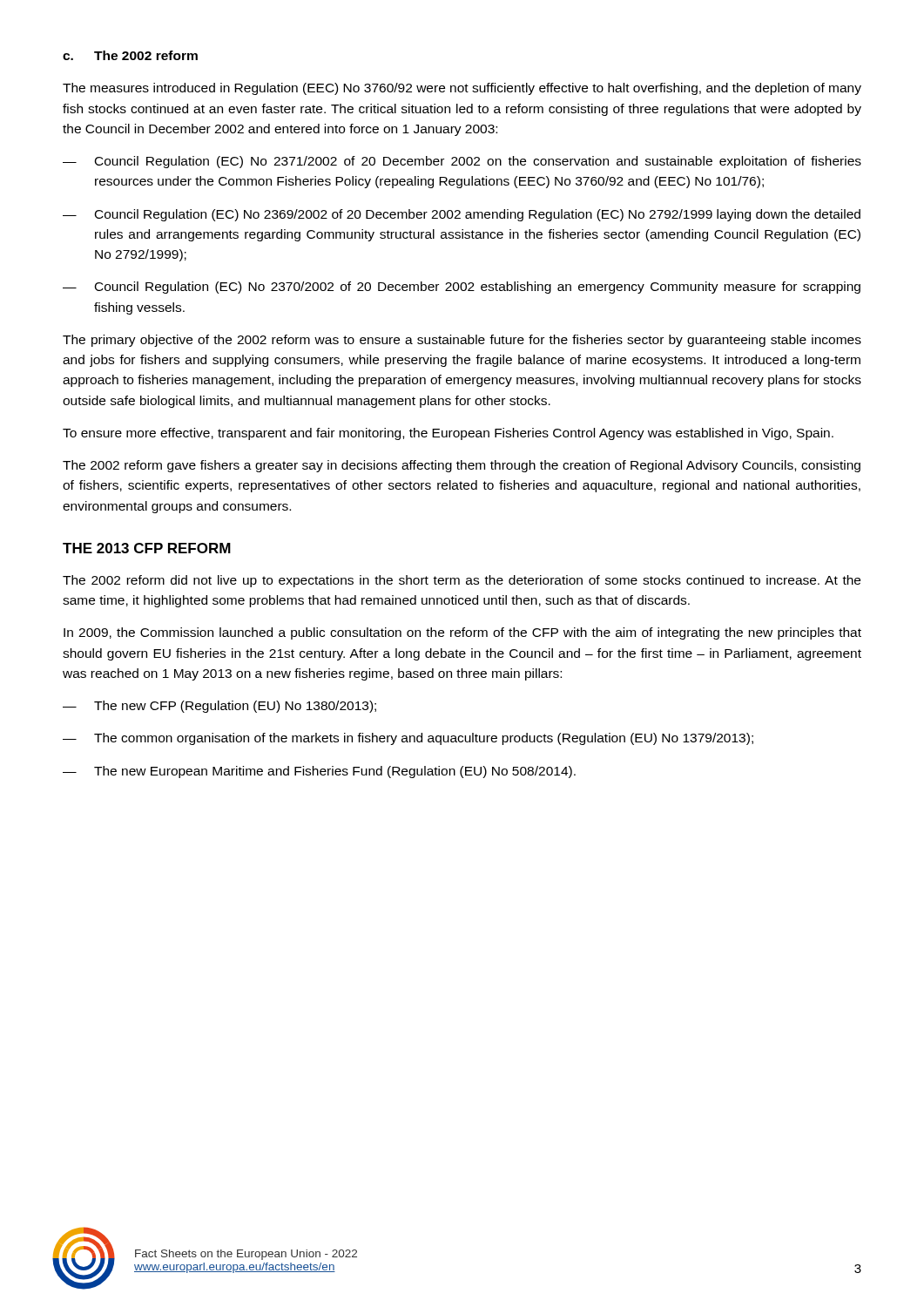The image size is (924, 1307).
Task: Select the list item containing "— Council Regulation (EC) No 2371/2002"
Action: point(462,171)
